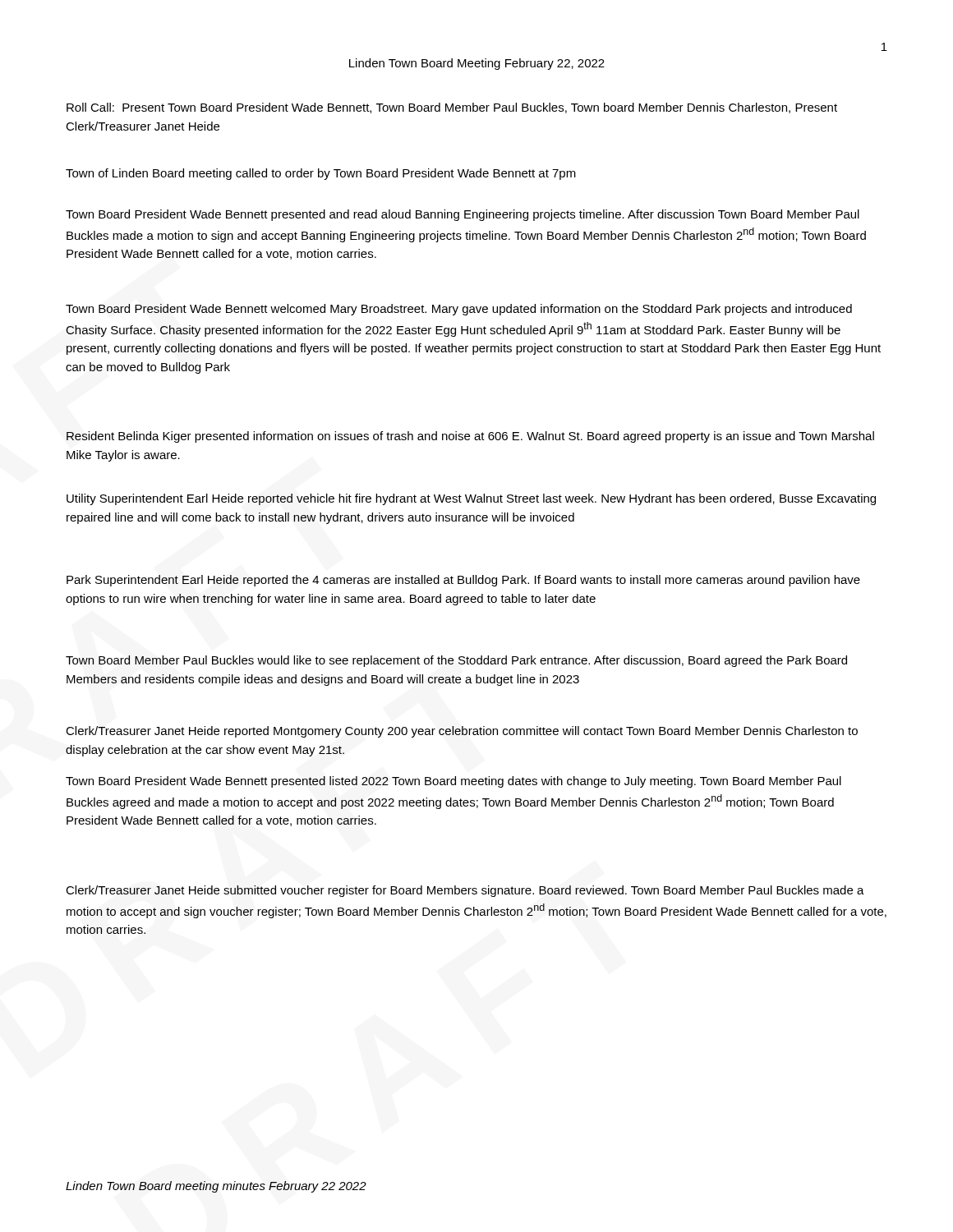Point to the block beginning "Town Board President Wade Bennett presented listed"
This screenshot has height=1232, width=953.
[454, 800]
